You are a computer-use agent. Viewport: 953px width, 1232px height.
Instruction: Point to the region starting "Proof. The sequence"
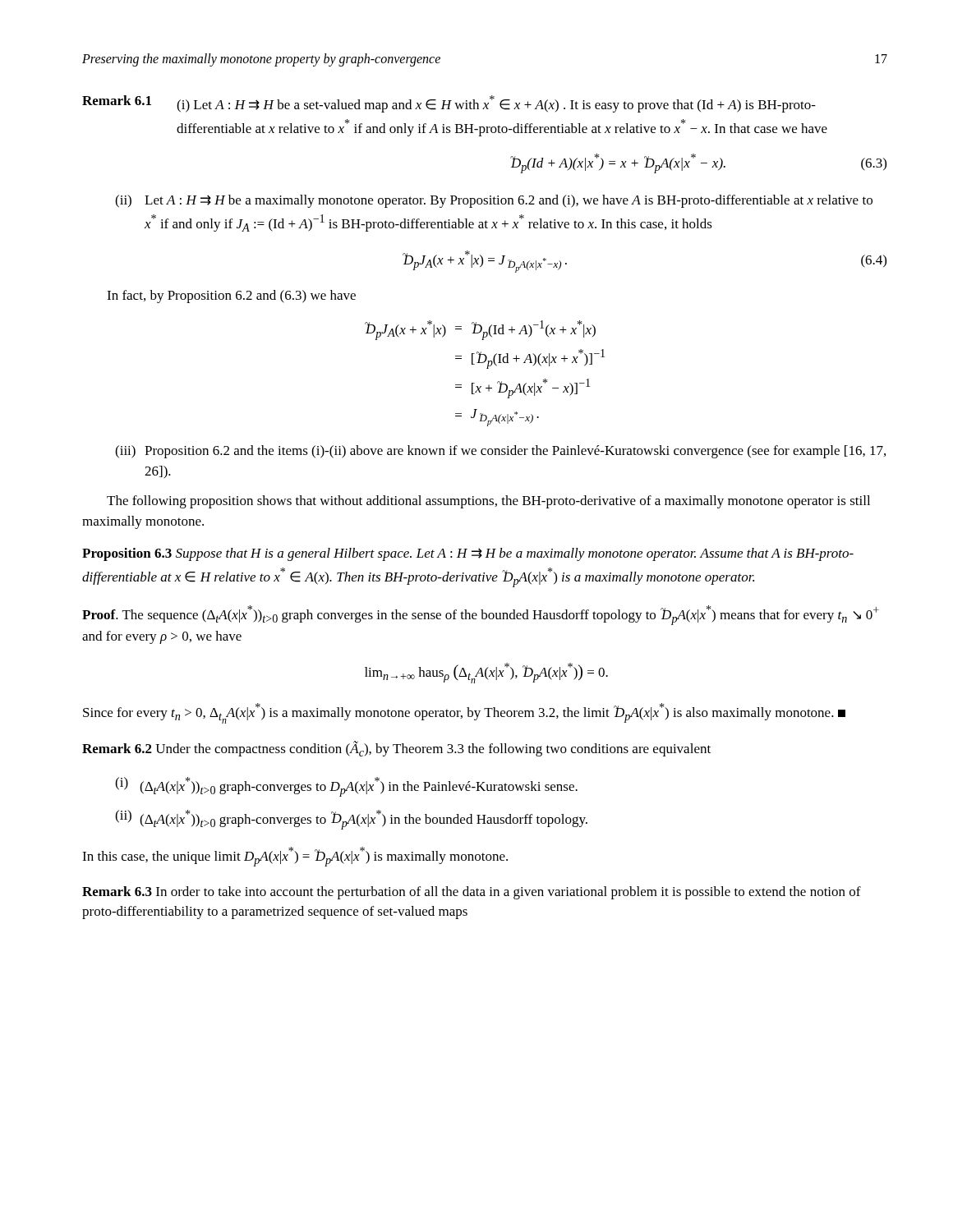click(481, 624)
